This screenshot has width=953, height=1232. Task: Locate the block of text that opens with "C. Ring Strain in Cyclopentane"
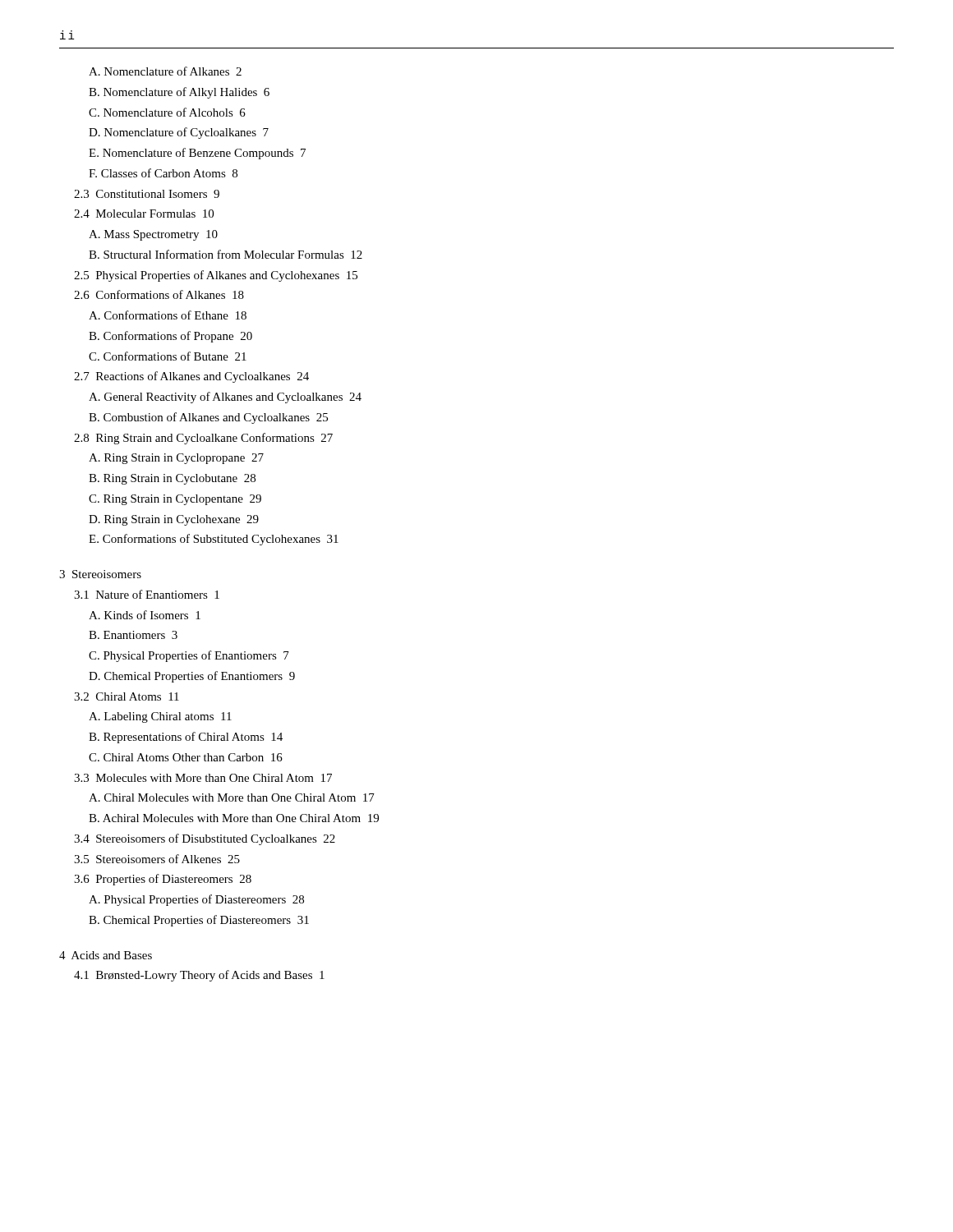(x=175, y=498)
